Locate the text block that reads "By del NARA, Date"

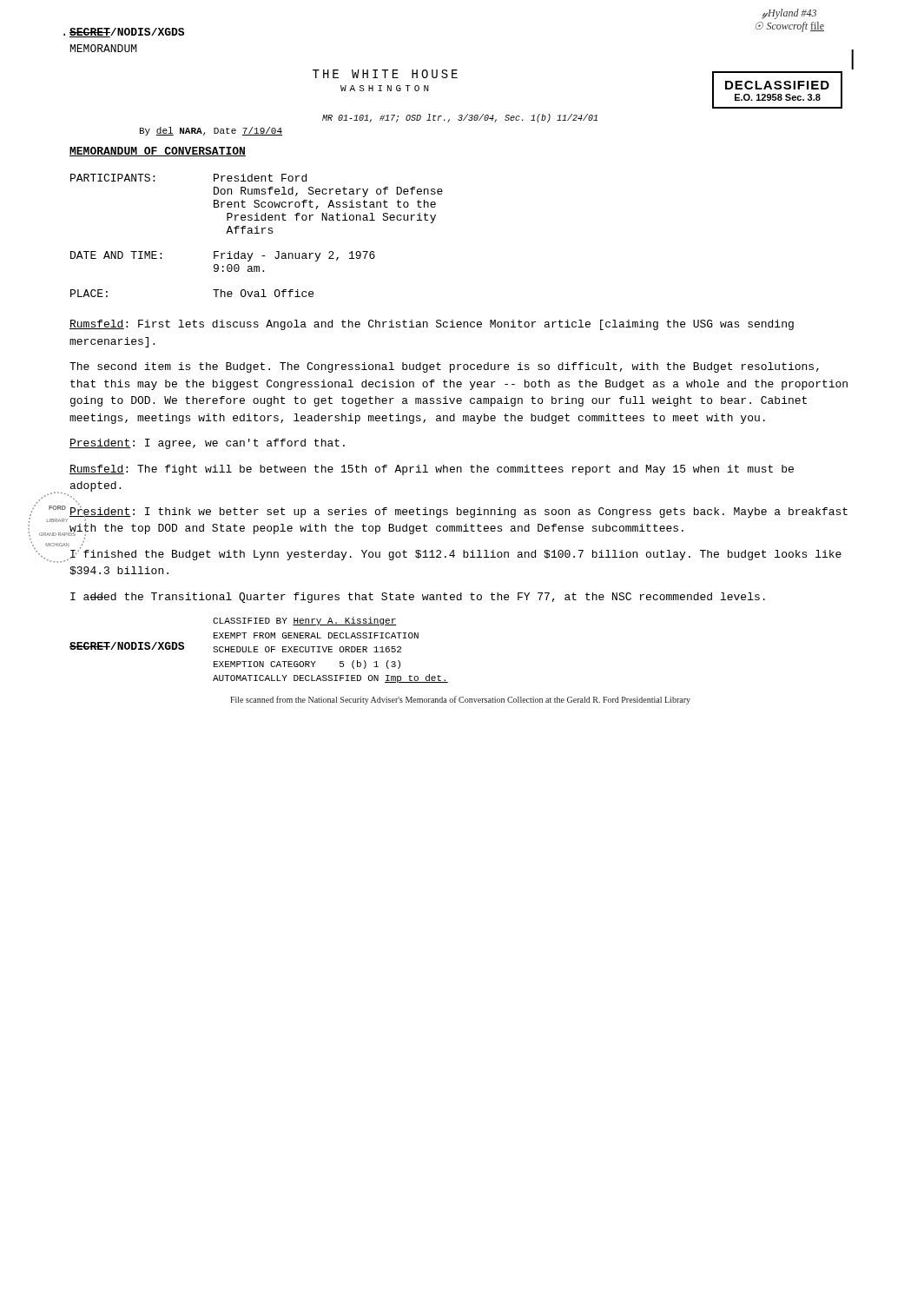tap(211, 131)
